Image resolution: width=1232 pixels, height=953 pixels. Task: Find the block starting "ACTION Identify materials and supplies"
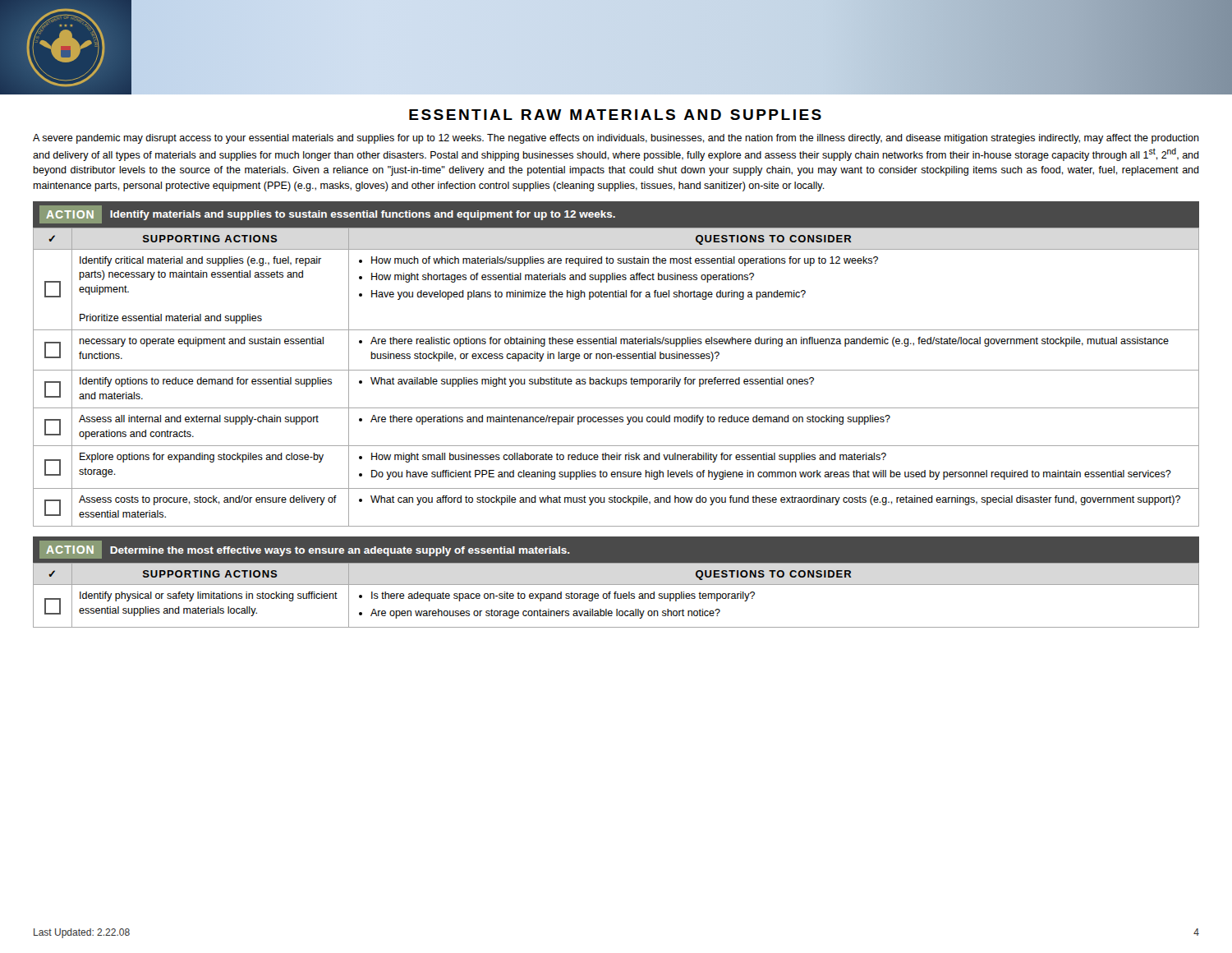click(x=328, y=214)
